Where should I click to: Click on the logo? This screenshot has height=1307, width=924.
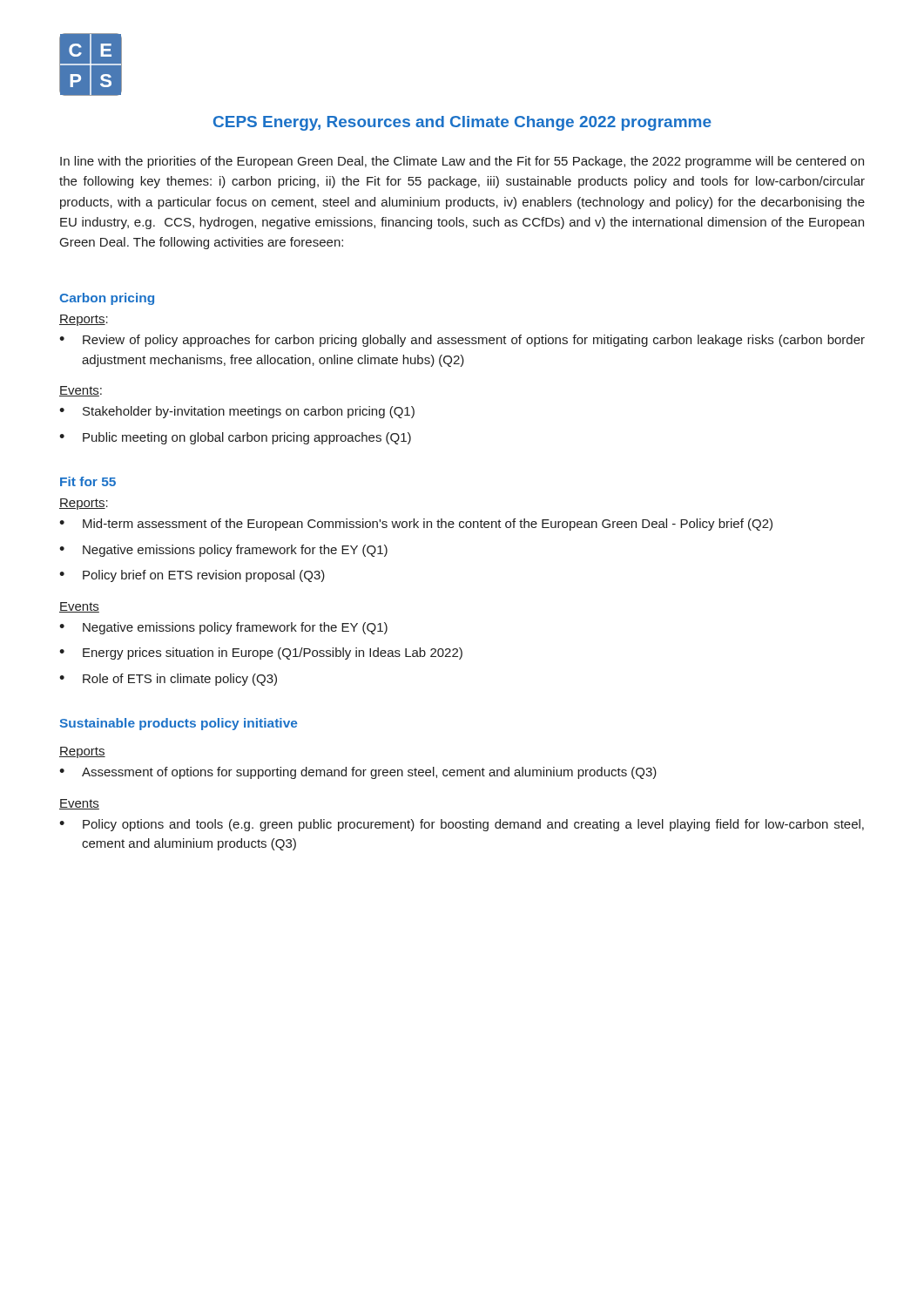(462, 66)
